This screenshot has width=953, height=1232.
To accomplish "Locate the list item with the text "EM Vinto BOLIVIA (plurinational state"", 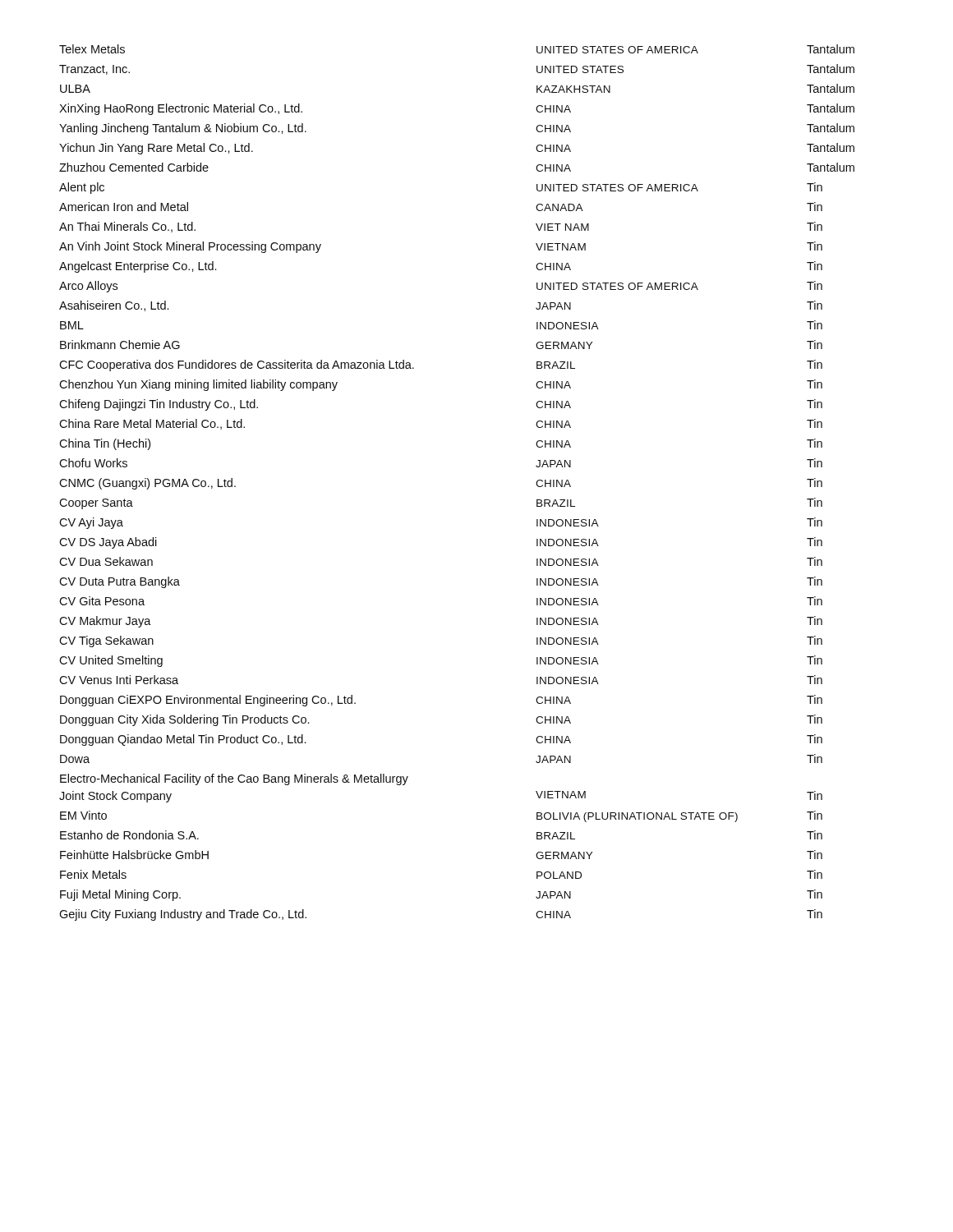I will click(x=83, y=816).
